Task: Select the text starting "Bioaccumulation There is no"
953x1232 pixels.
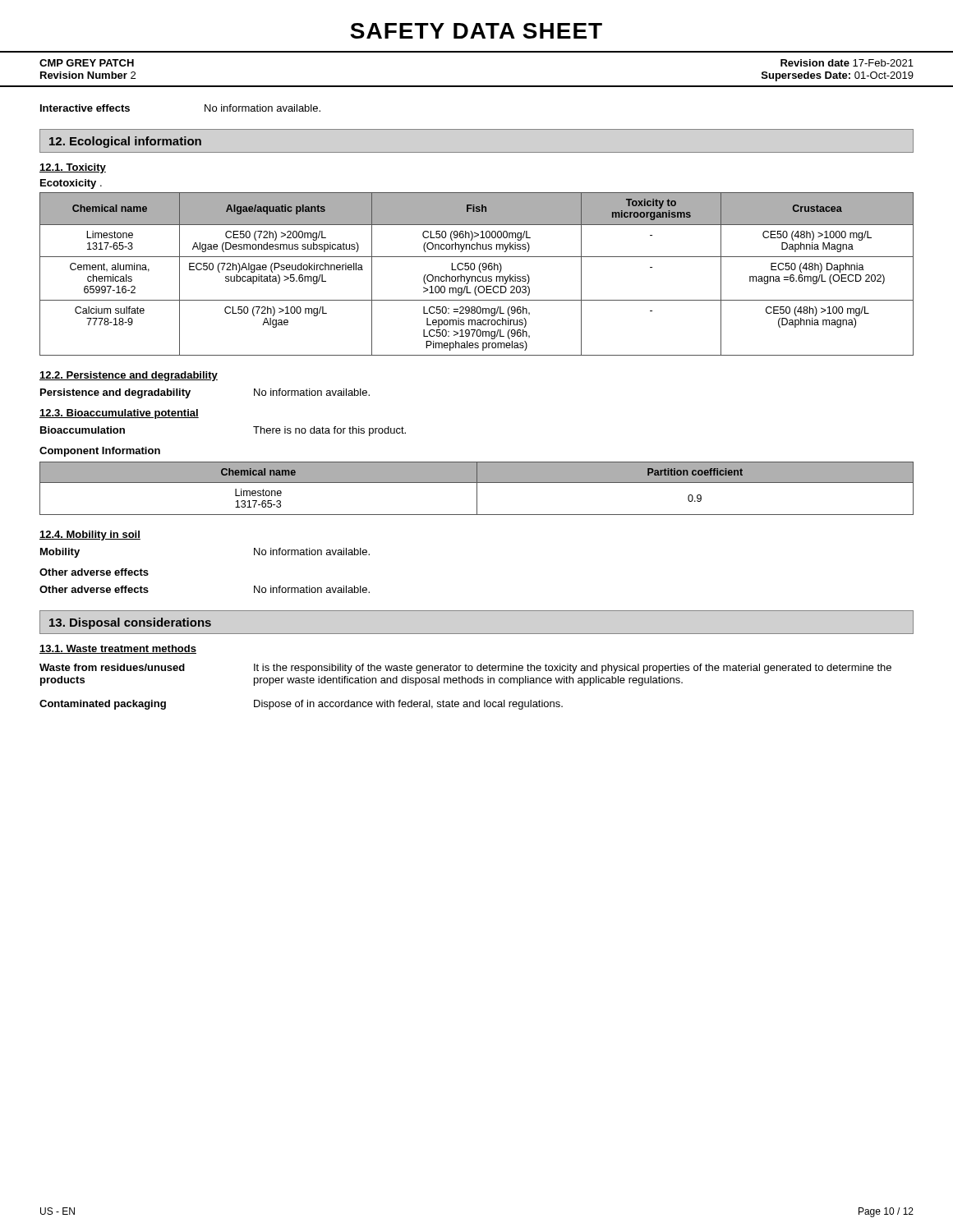Action: coord(86,431)
